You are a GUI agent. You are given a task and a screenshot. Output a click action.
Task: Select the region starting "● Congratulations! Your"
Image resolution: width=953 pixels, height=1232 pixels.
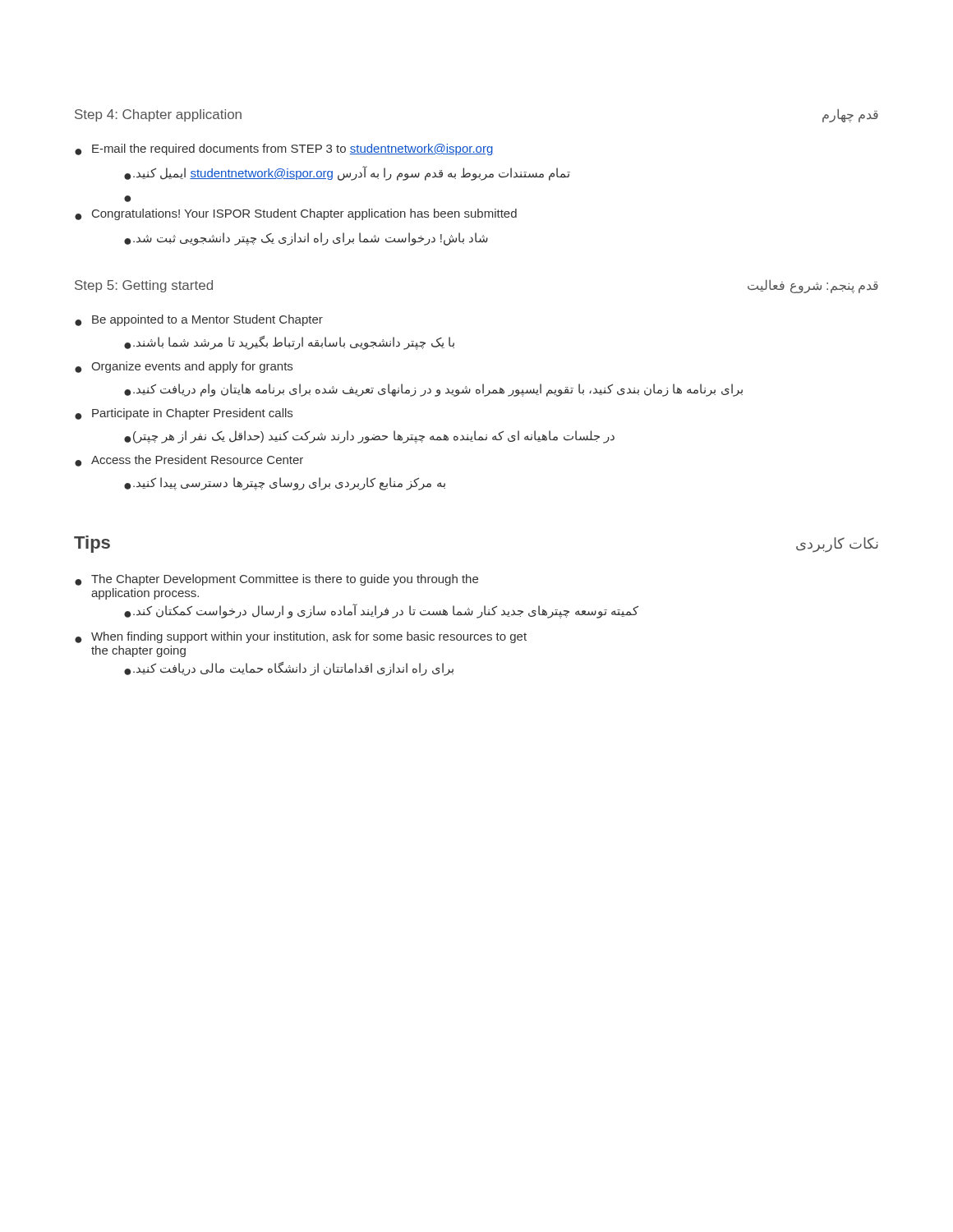pos(296,216)
